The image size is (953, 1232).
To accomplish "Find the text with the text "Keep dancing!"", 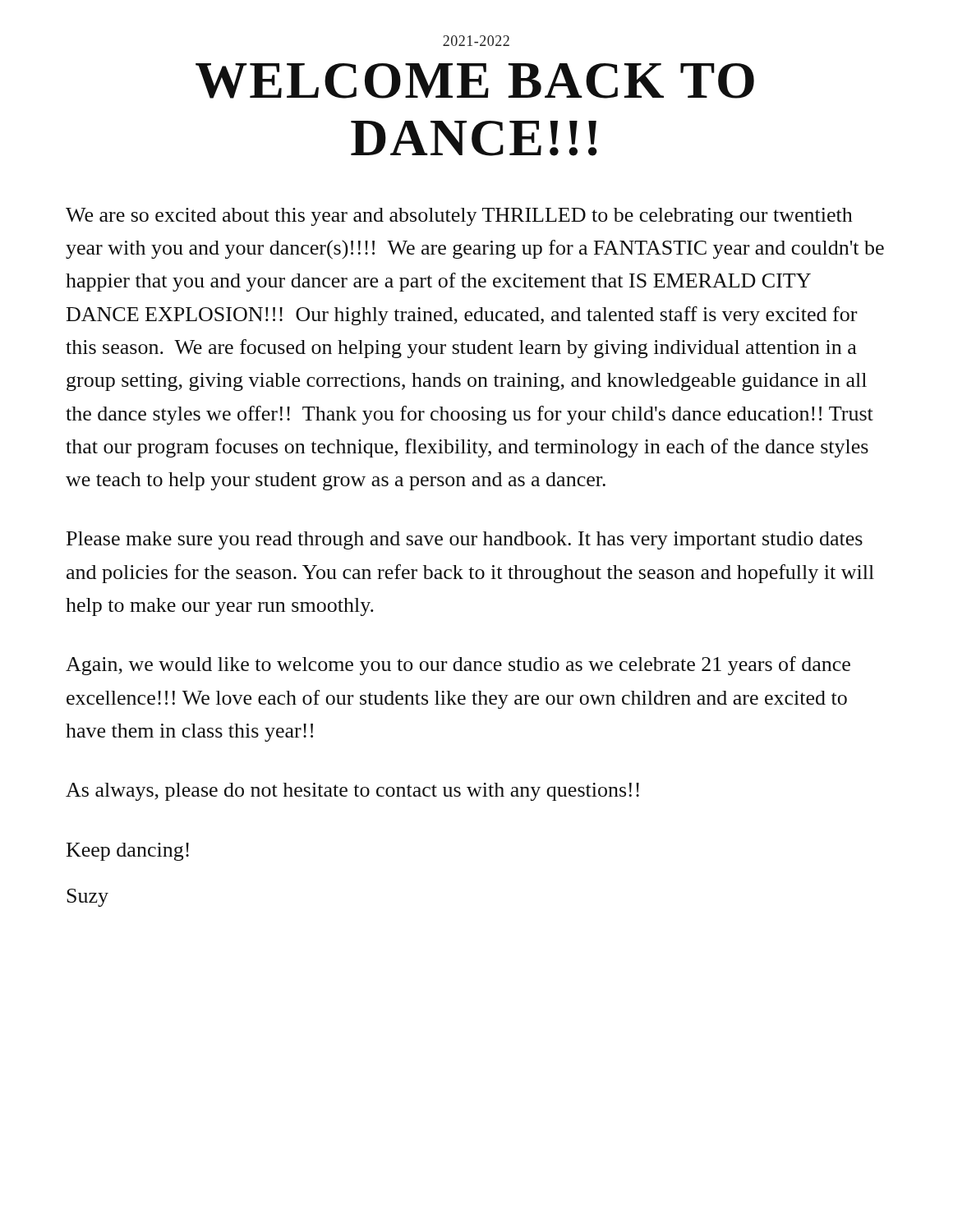I will click(128, 849).
